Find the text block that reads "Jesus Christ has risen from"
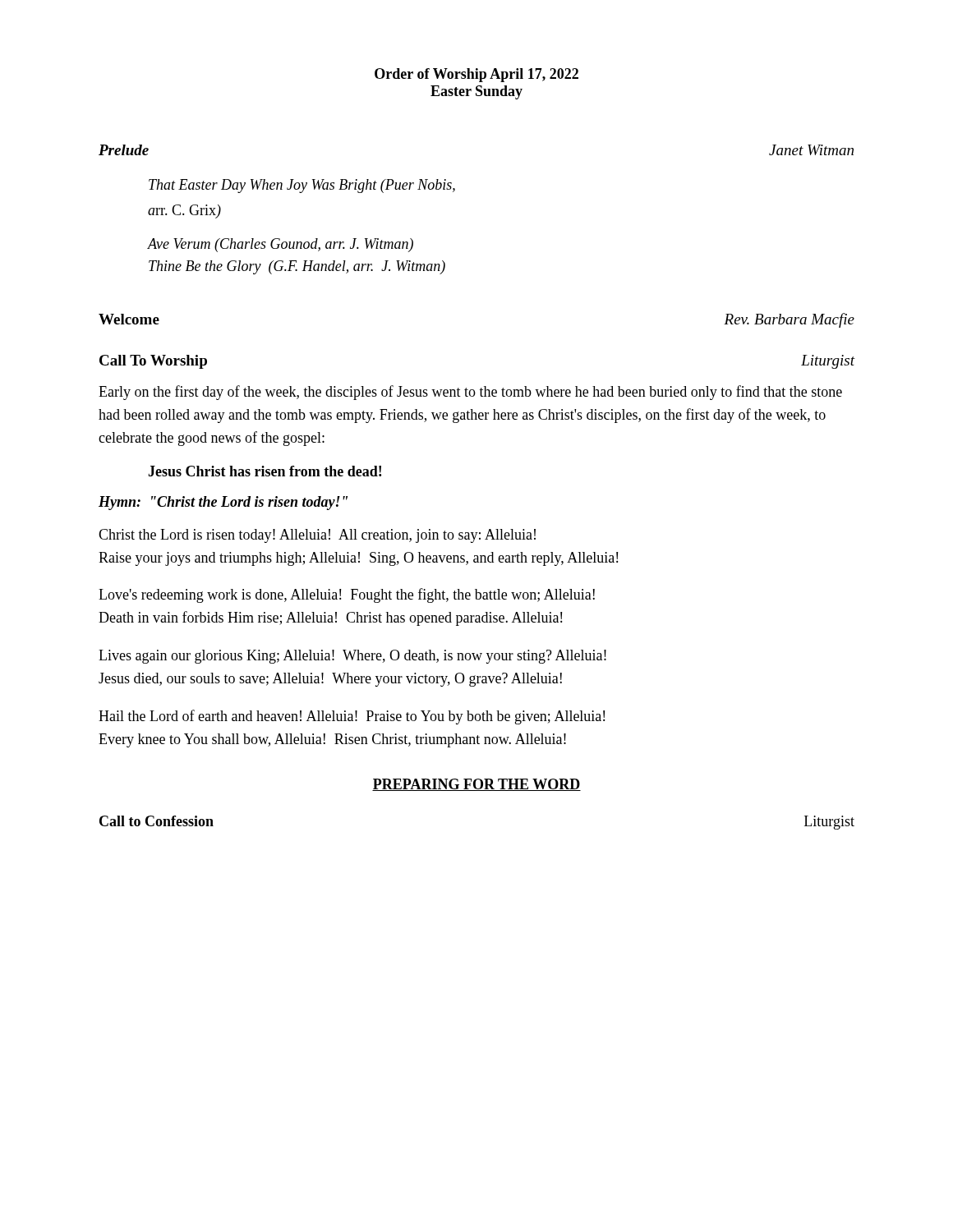 [x=265, y=471]
